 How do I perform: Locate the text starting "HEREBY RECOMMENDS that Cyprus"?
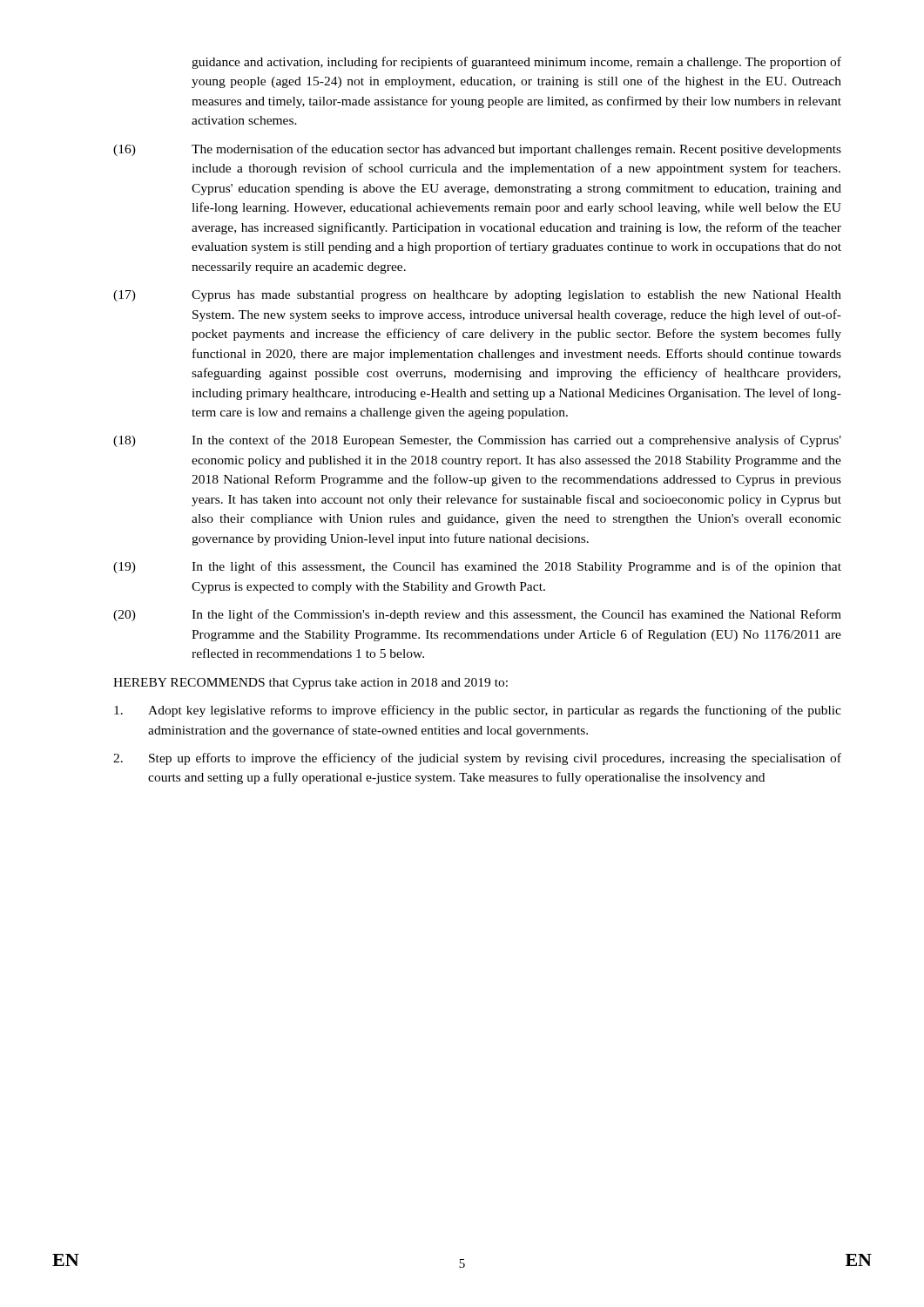click(x=311, y=681)
